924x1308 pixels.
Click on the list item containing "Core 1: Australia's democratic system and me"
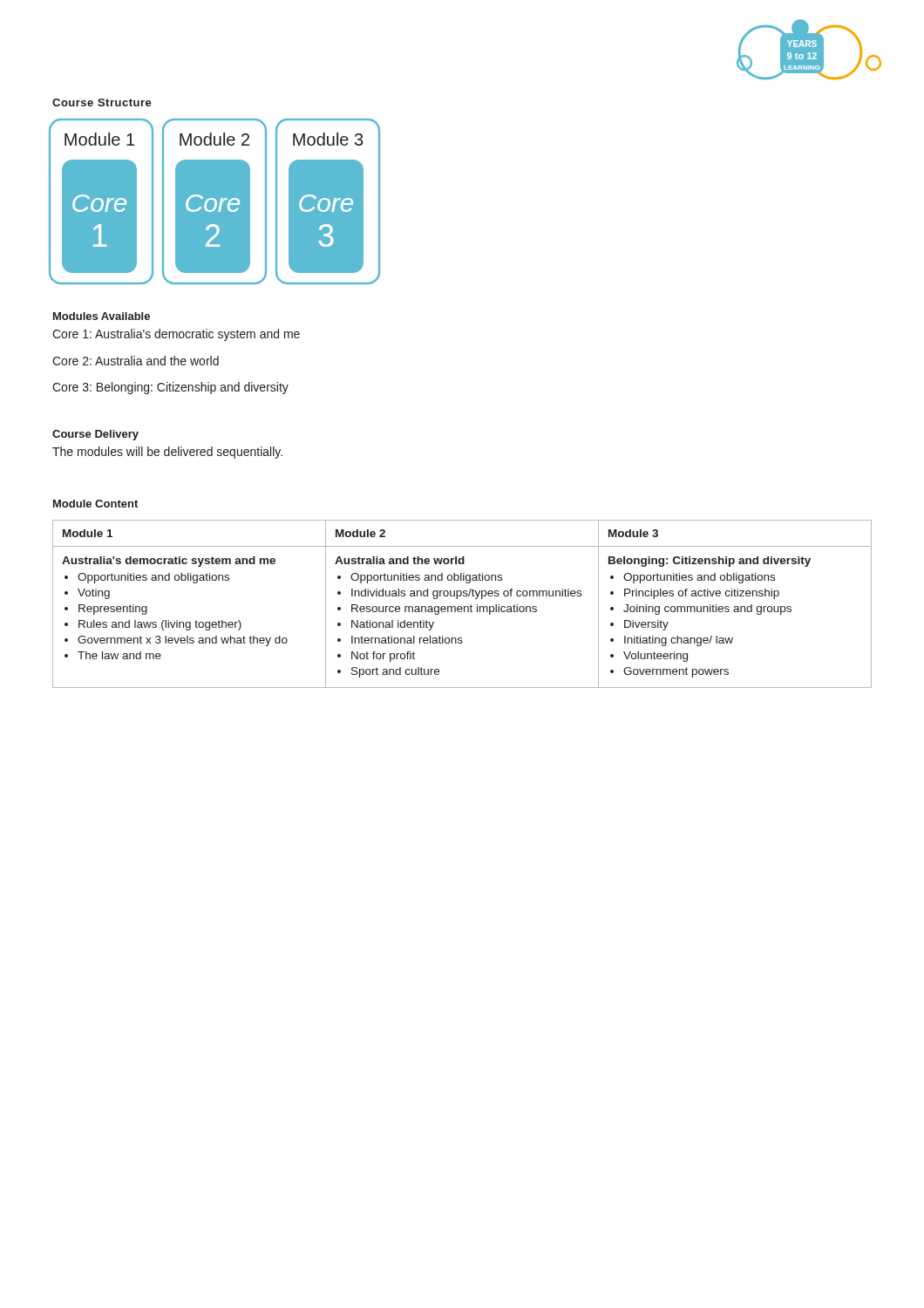[x=176, y=334]
